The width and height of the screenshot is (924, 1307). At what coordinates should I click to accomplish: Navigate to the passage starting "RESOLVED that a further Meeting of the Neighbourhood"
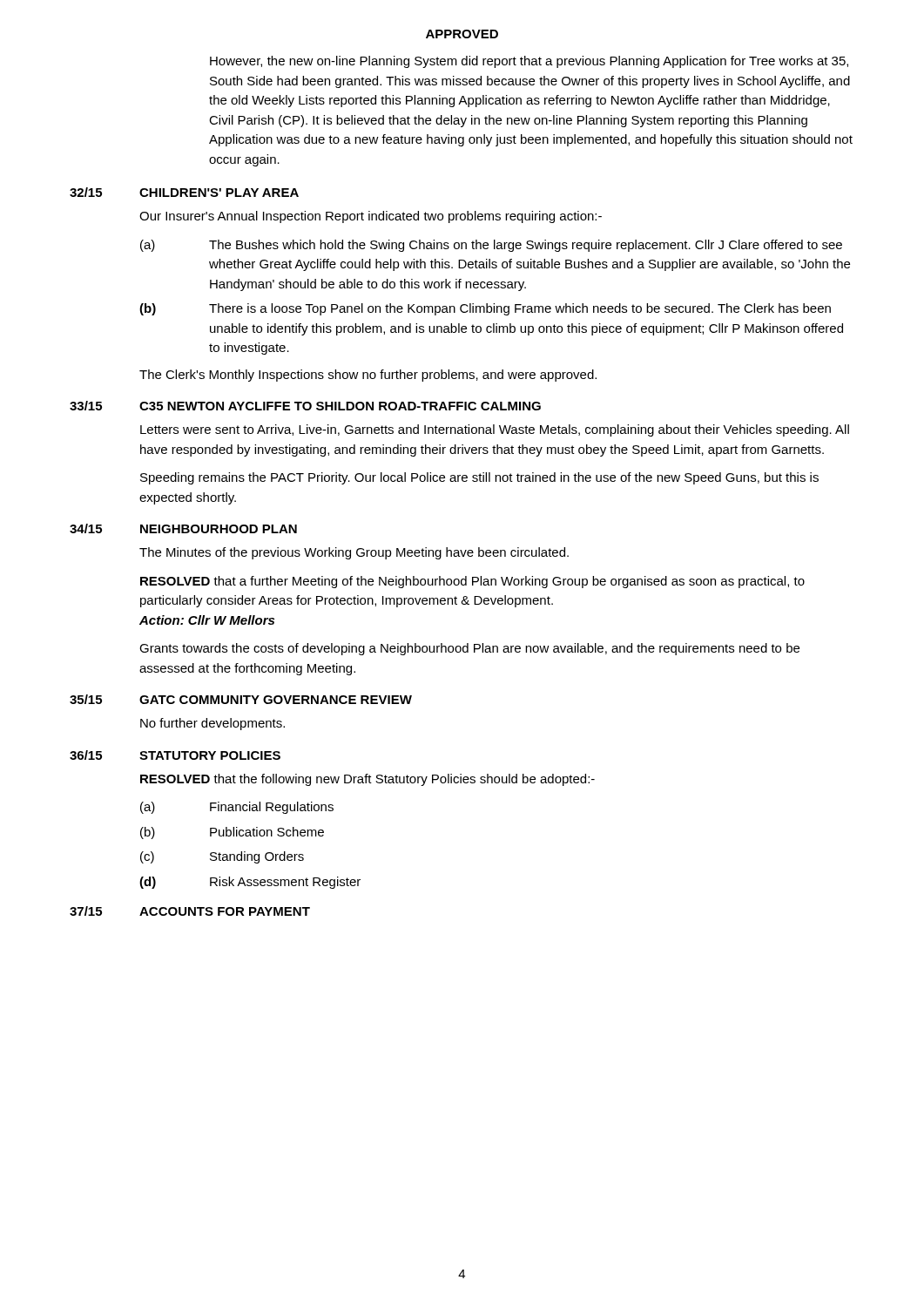click(x=472, y=600)
